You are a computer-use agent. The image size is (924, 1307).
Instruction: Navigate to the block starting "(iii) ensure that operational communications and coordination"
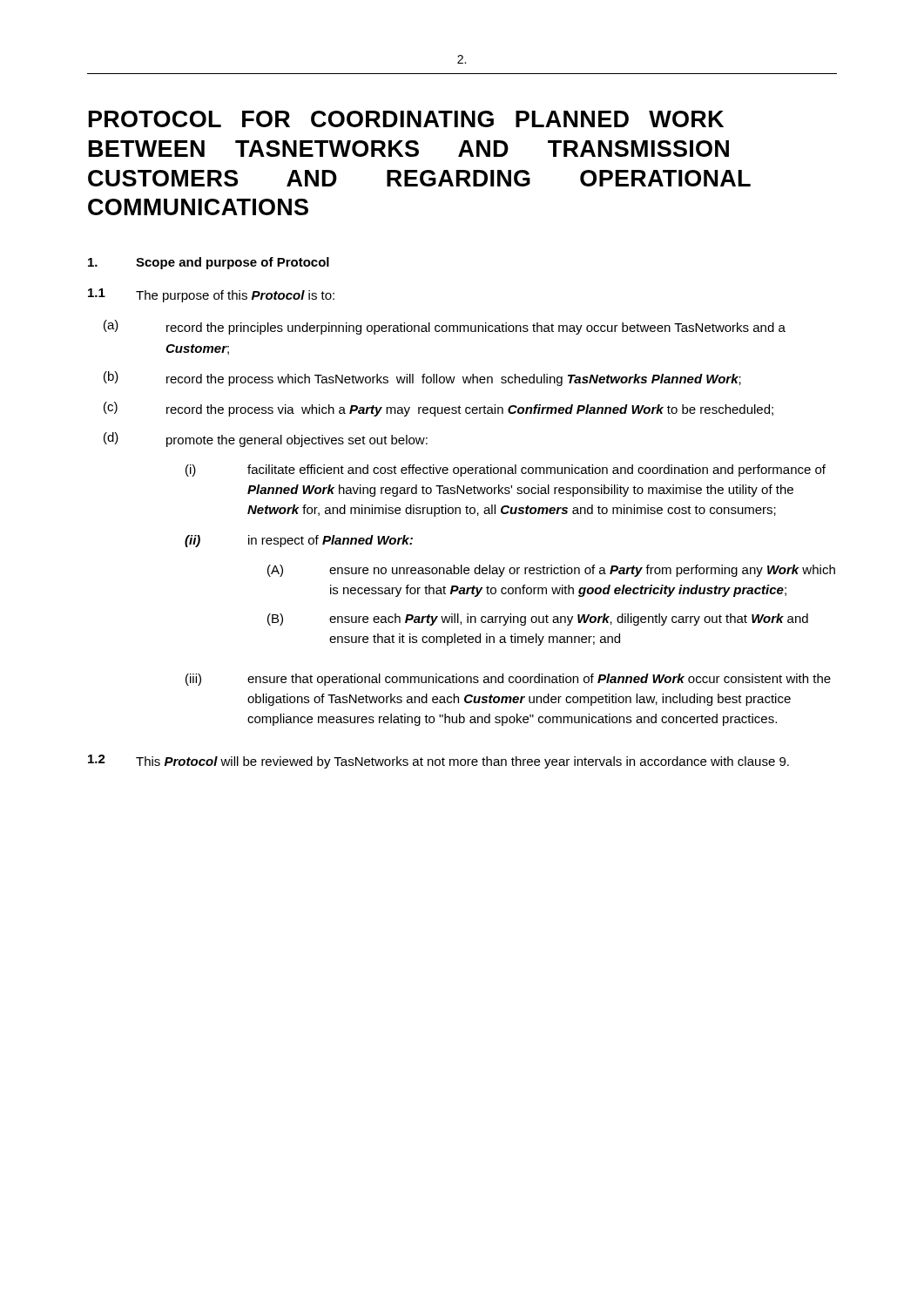pos(501,698)
